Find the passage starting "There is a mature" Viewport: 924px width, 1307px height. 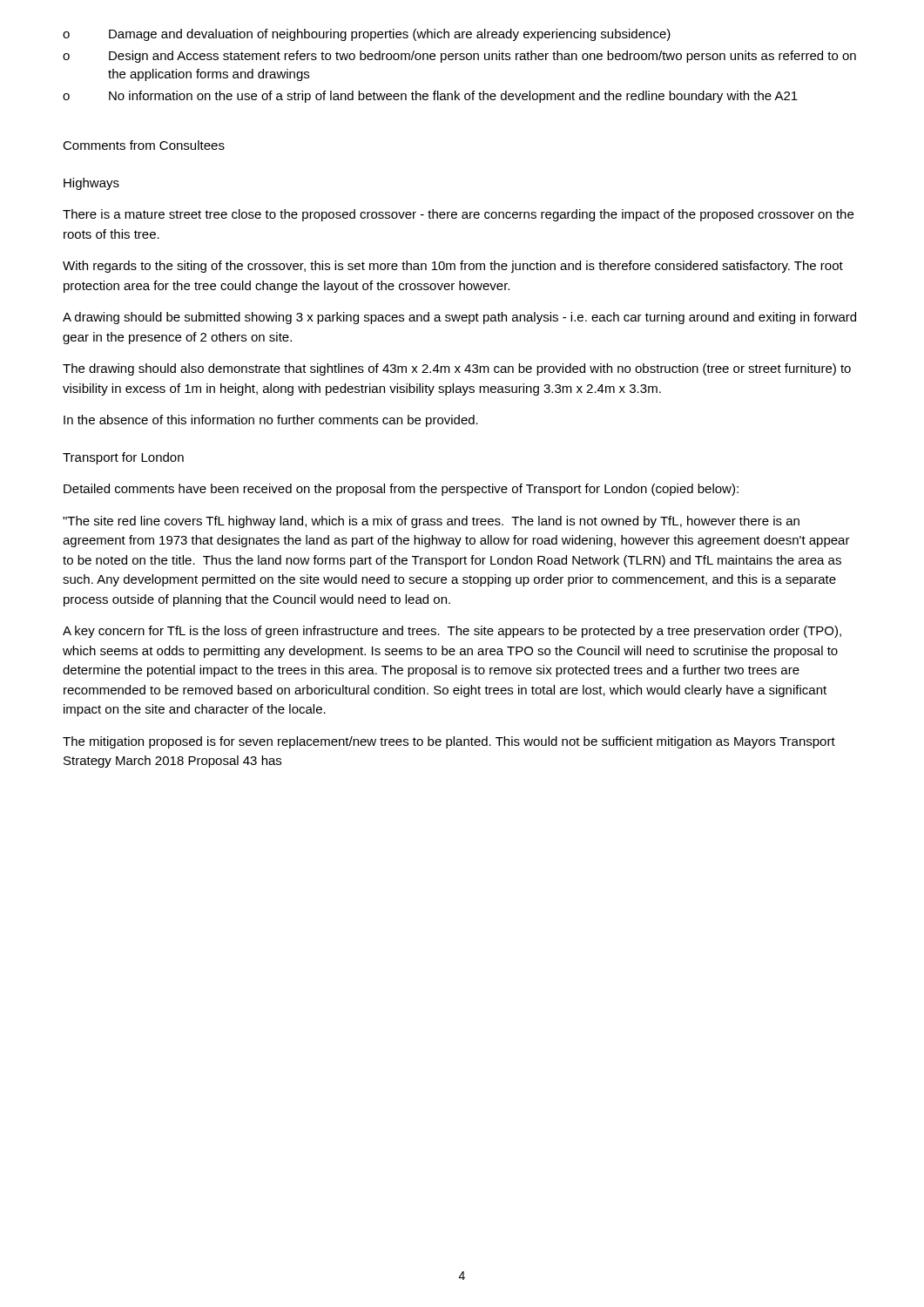point(458,224)
